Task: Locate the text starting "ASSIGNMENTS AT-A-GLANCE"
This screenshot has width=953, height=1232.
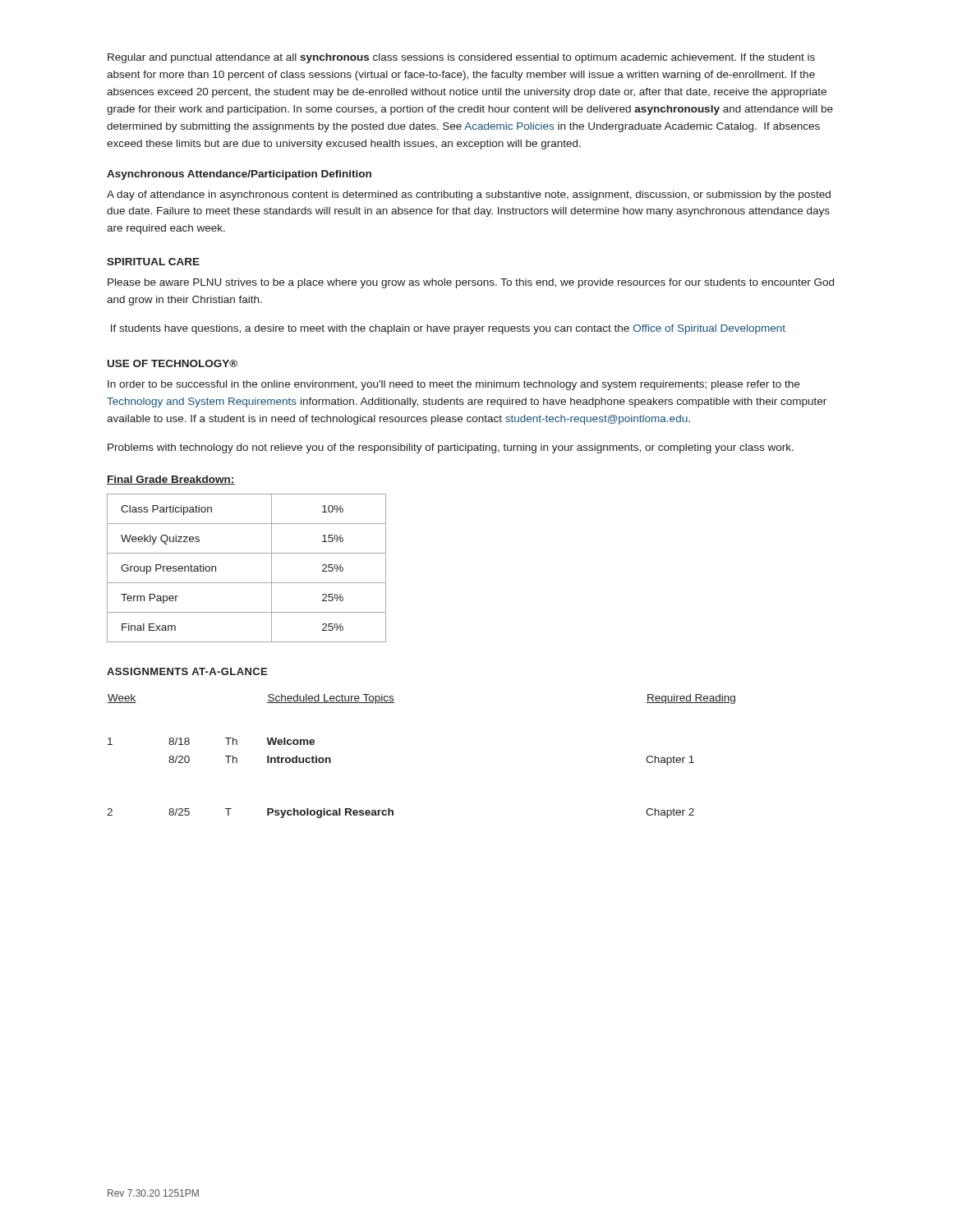Action: [187, 671]
